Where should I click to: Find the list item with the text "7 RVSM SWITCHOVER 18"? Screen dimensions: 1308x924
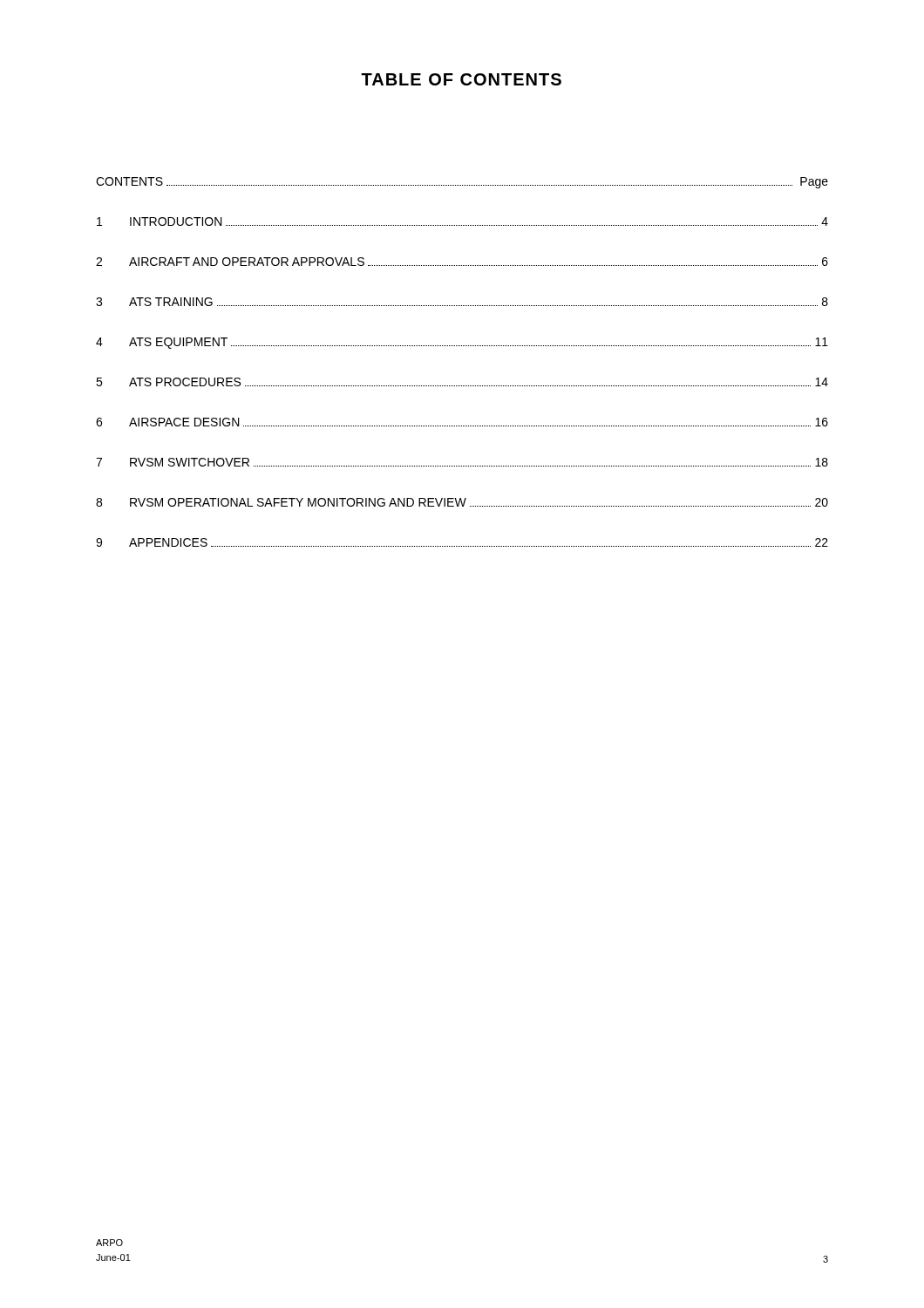pos(462,462)
